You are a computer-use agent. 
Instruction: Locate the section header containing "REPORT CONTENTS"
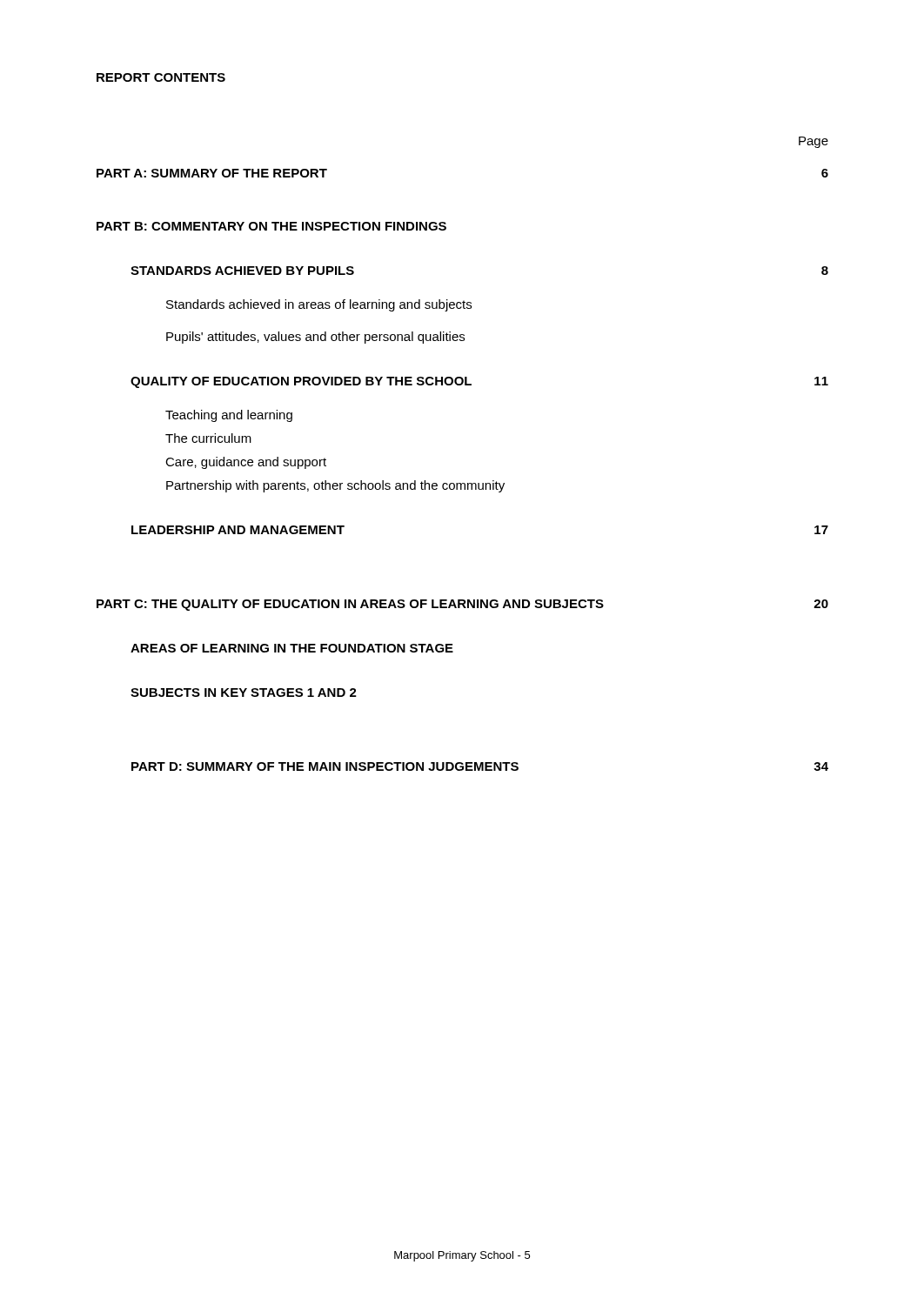pos(161,77)
